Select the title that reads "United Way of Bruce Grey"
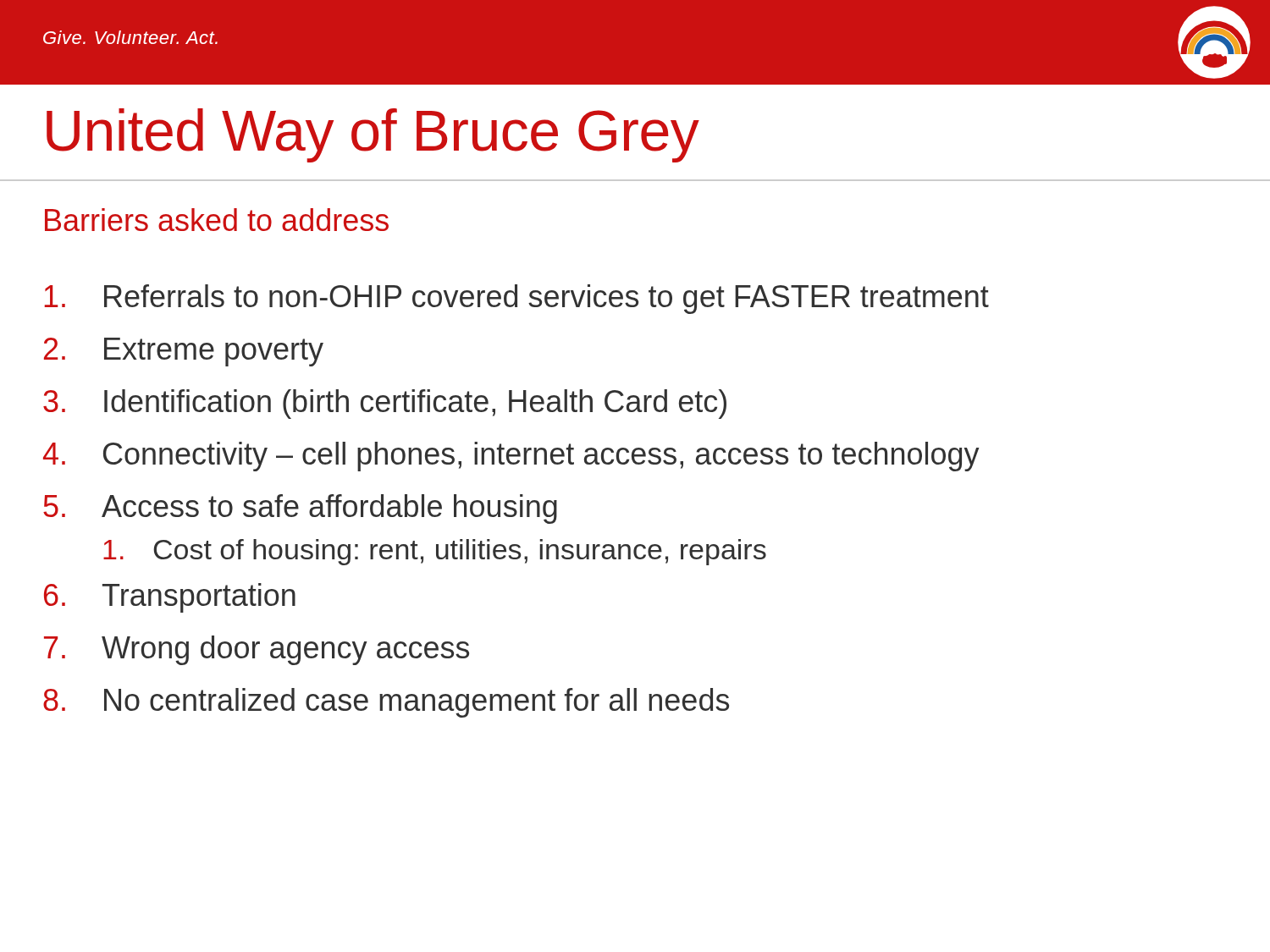 tap(371, 130)
